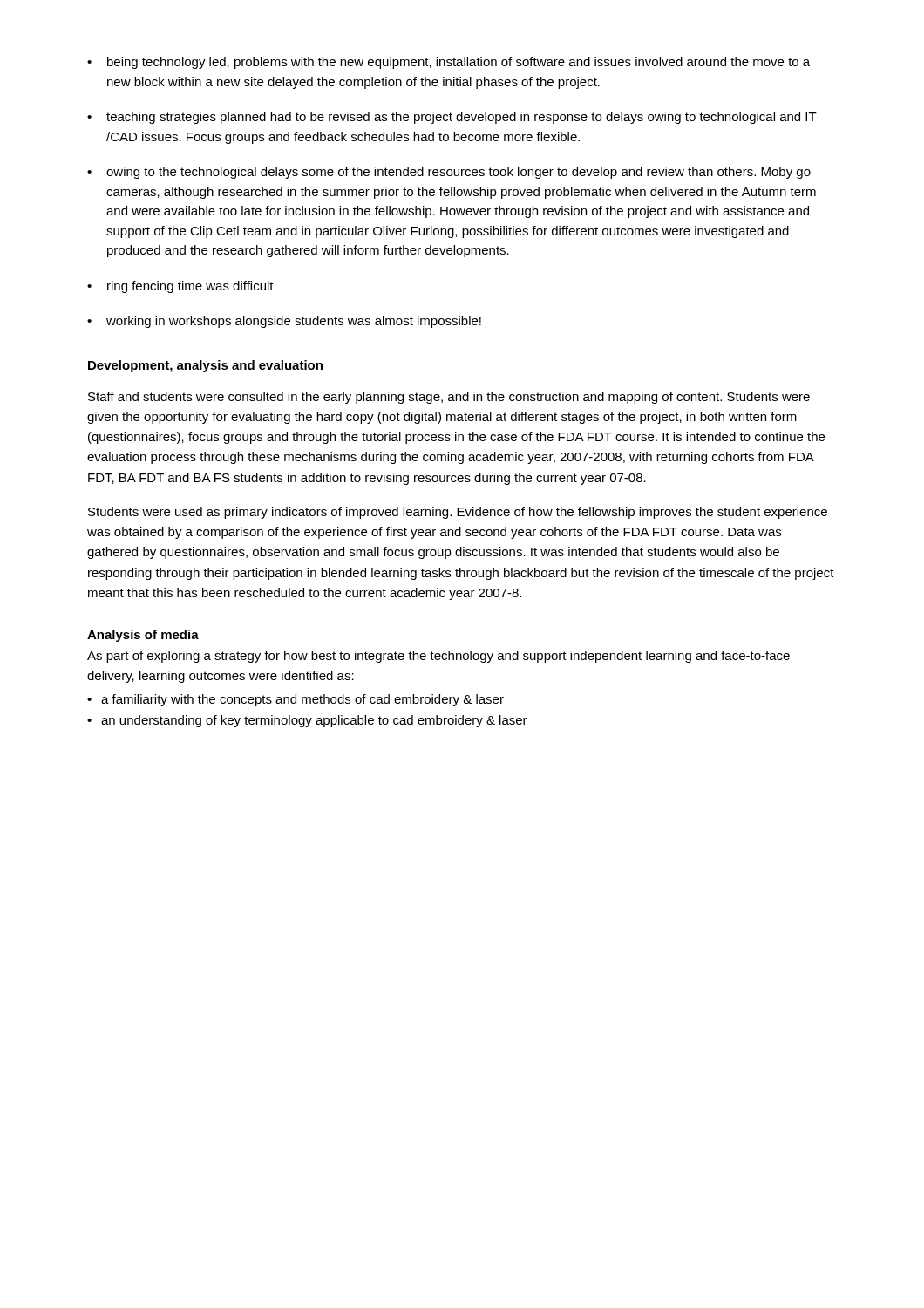Viewport: 924px width, 1308px height.
Task: Click on the passage starting "• an understanding of key terminology"
Action: point(307,720)
